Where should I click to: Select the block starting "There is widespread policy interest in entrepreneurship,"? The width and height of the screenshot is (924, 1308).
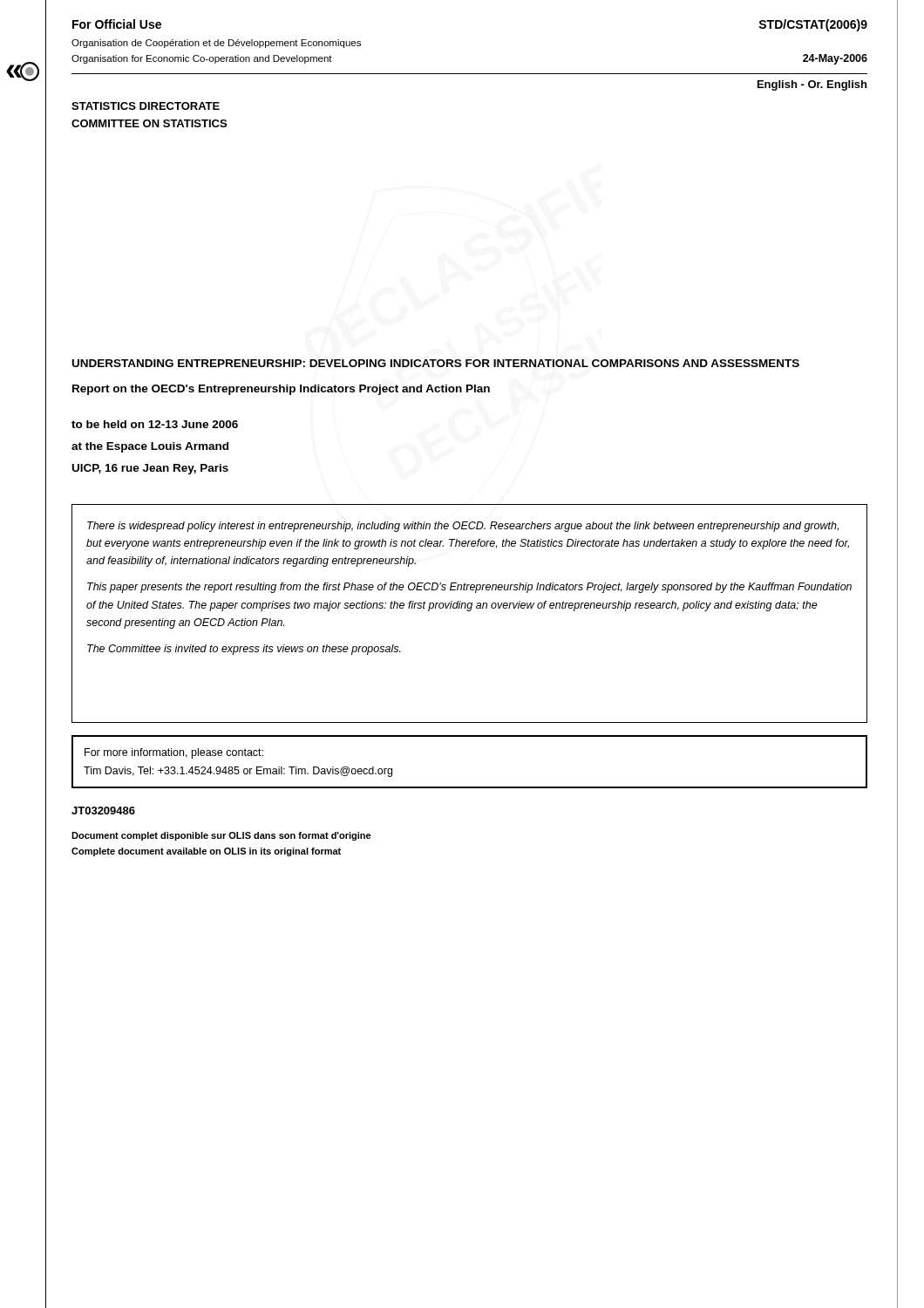[469, 614]
